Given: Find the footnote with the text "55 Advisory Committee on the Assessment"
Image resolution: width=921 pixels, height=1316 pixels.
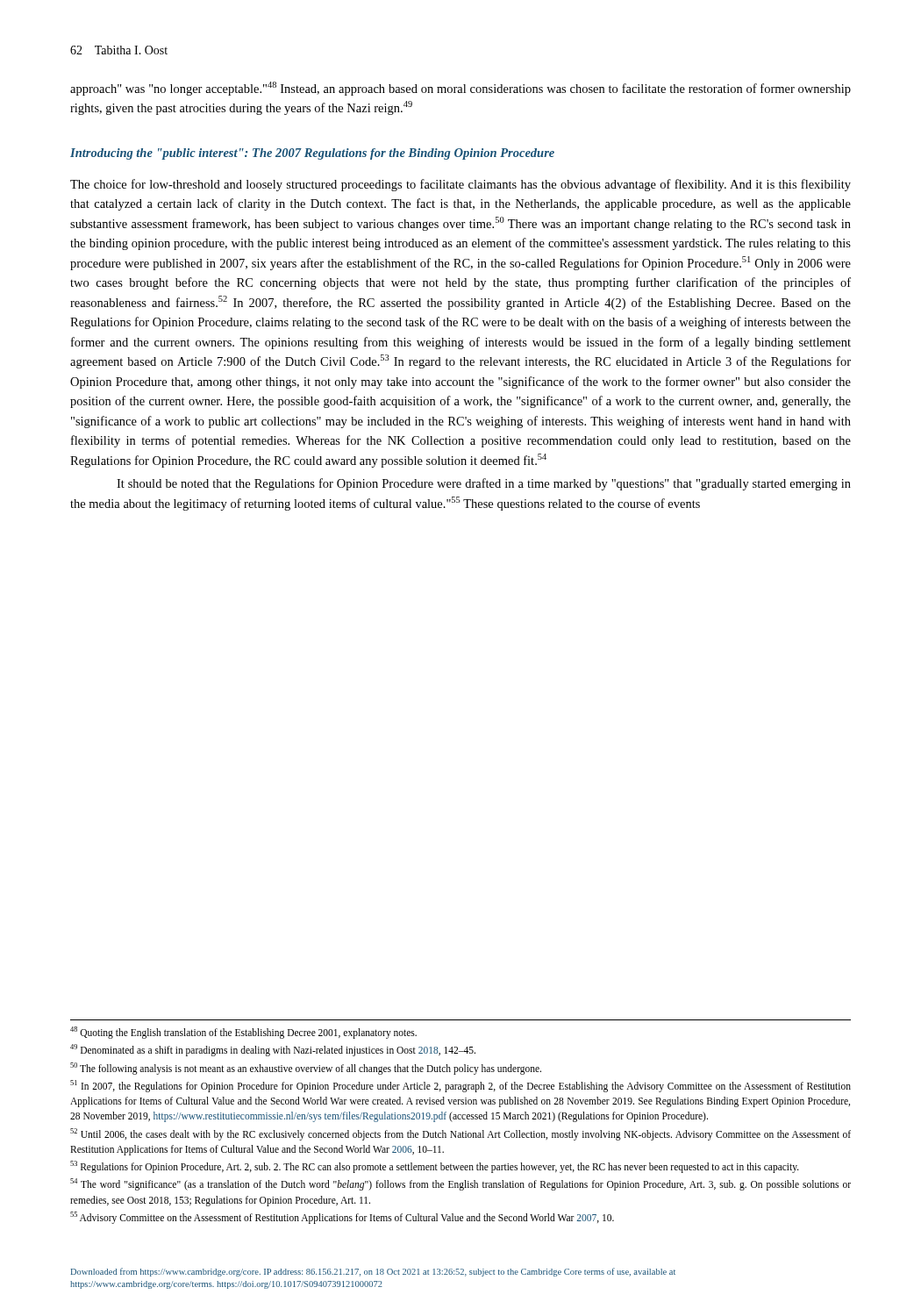Looking at the screenshot, I should click(x=342, y=1217).
